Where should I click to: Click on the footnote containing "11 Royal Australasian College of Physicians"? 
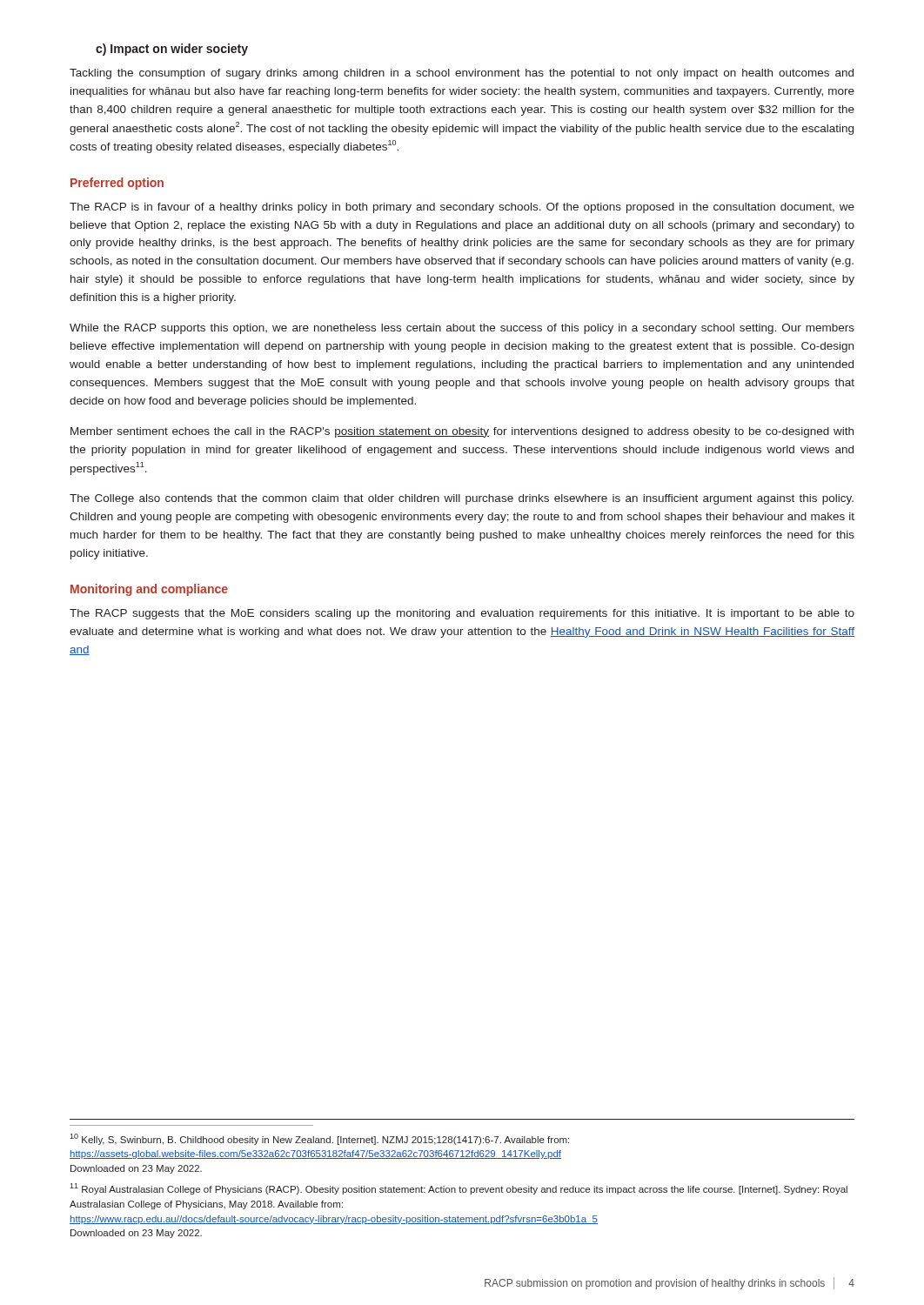[x=459, y=1210]
